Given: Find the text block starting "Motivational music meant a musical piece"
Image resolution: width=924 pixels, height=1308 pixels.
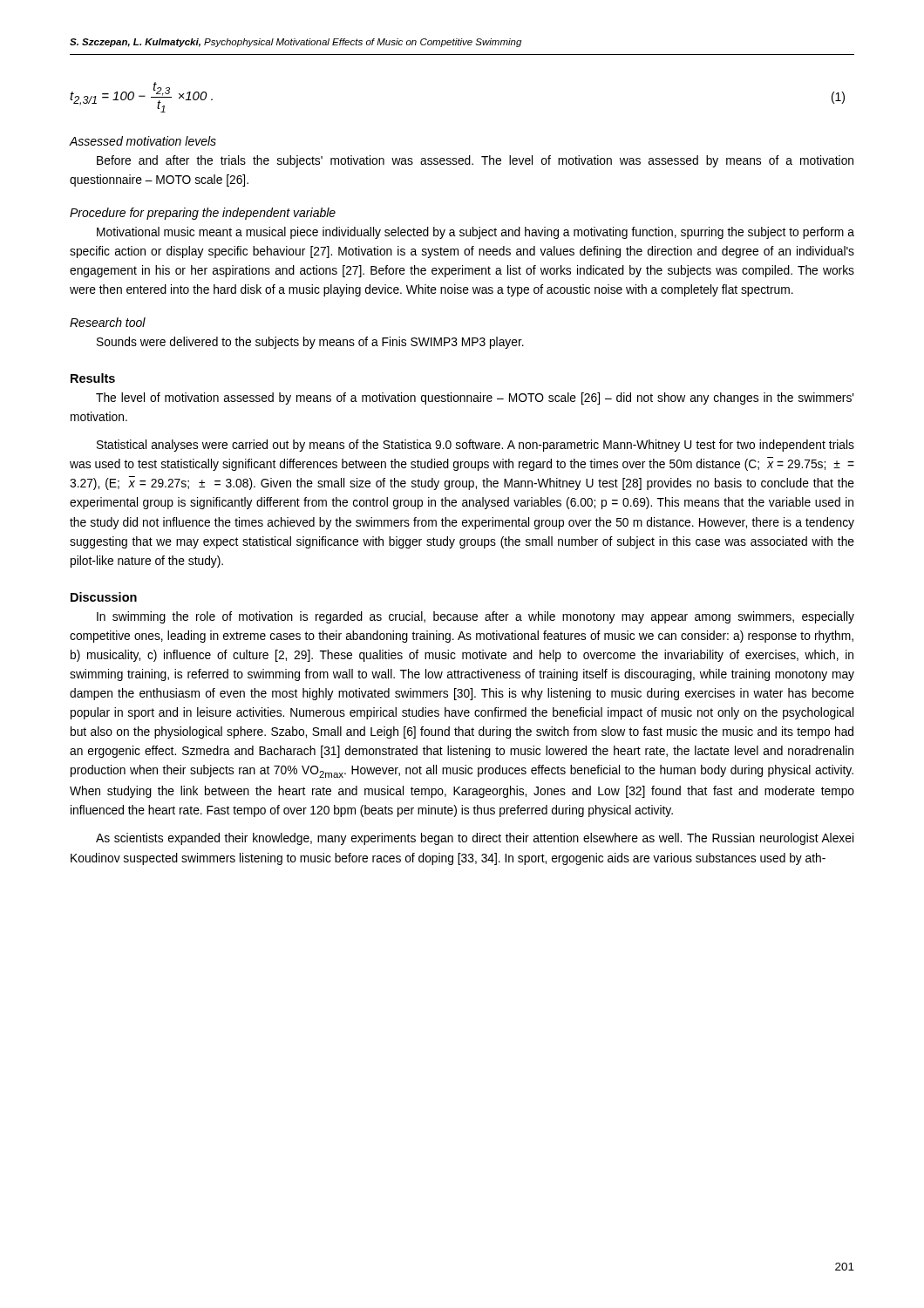Looking at the screenshot, I should click(x=462, y=261).
